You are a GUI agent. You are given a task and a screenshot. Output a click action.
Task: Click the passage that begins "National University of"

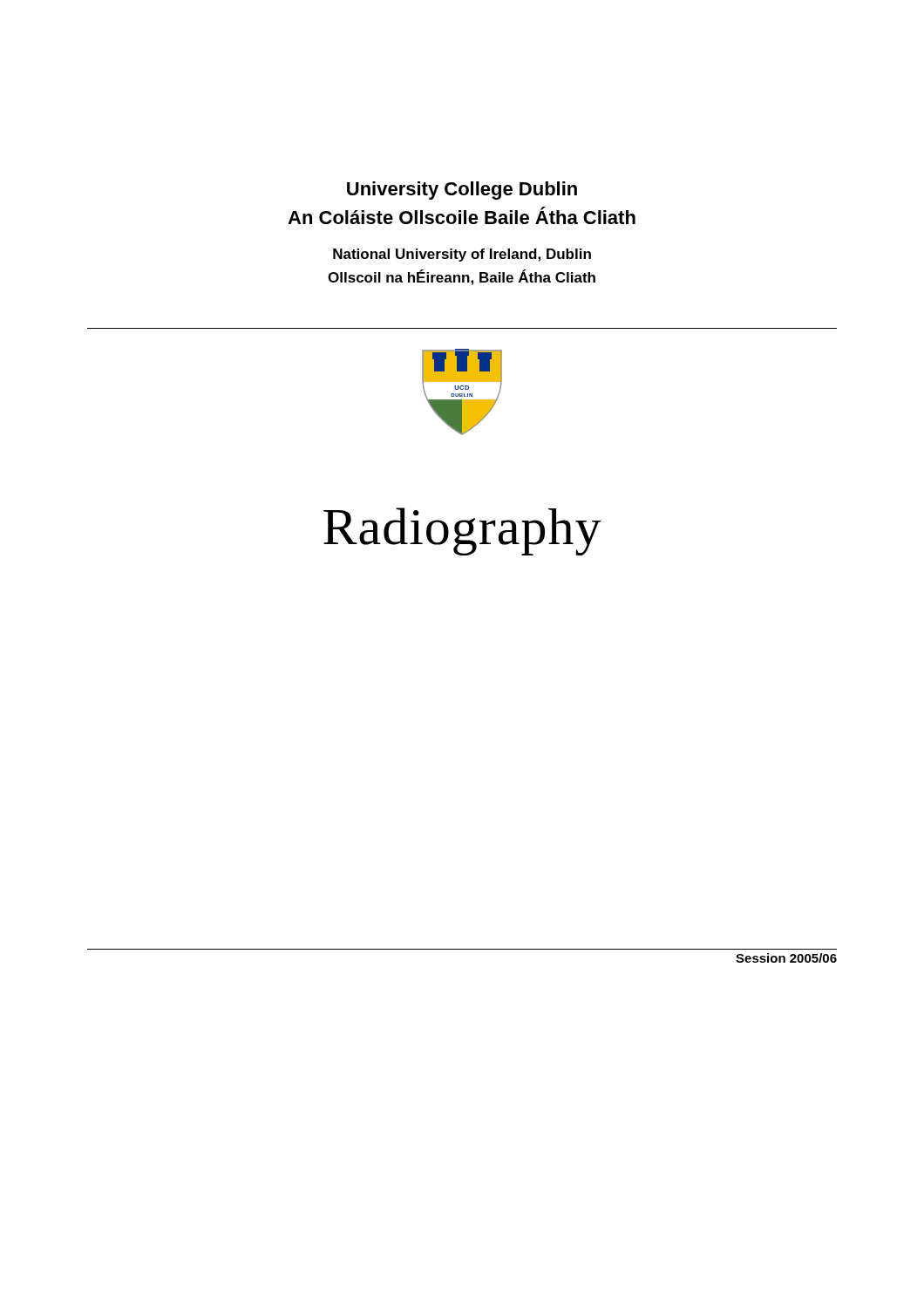pos(462,266)
